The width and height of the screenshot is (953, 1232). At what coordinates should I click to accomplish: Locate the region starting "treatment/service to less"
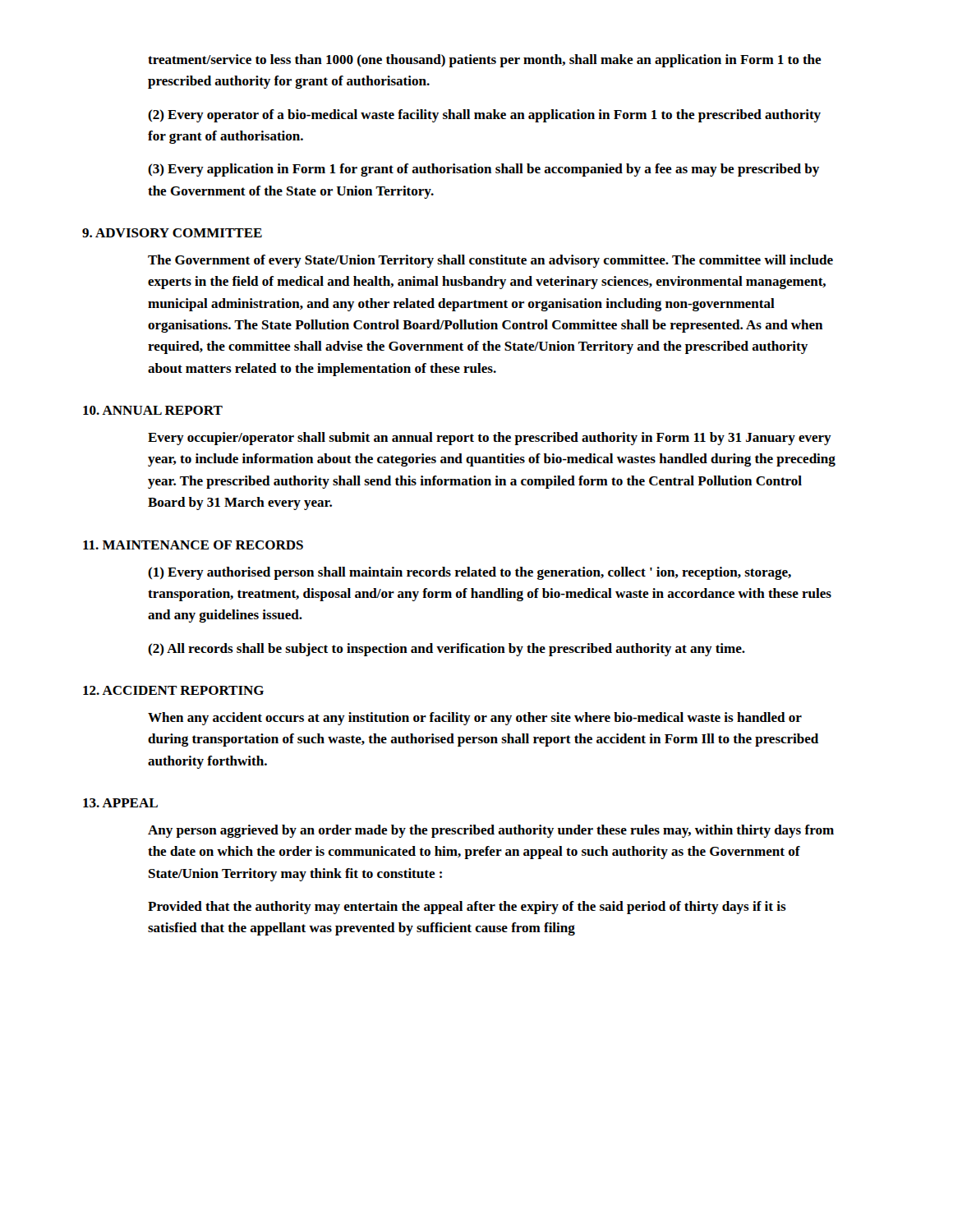click(x=485, y=70)
